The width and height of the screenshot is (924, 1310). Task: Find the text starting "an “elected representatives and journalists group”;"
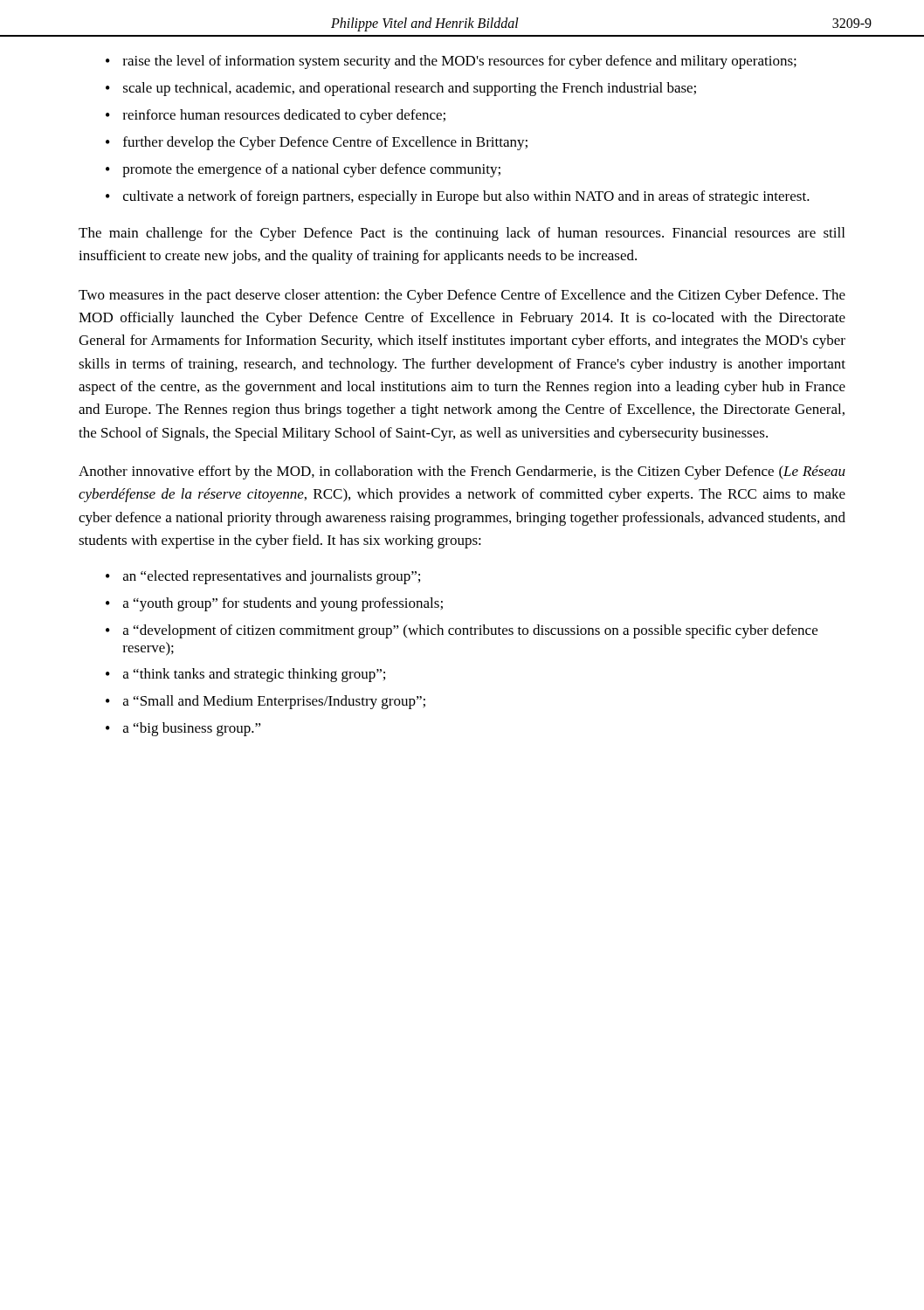(272, 576)
